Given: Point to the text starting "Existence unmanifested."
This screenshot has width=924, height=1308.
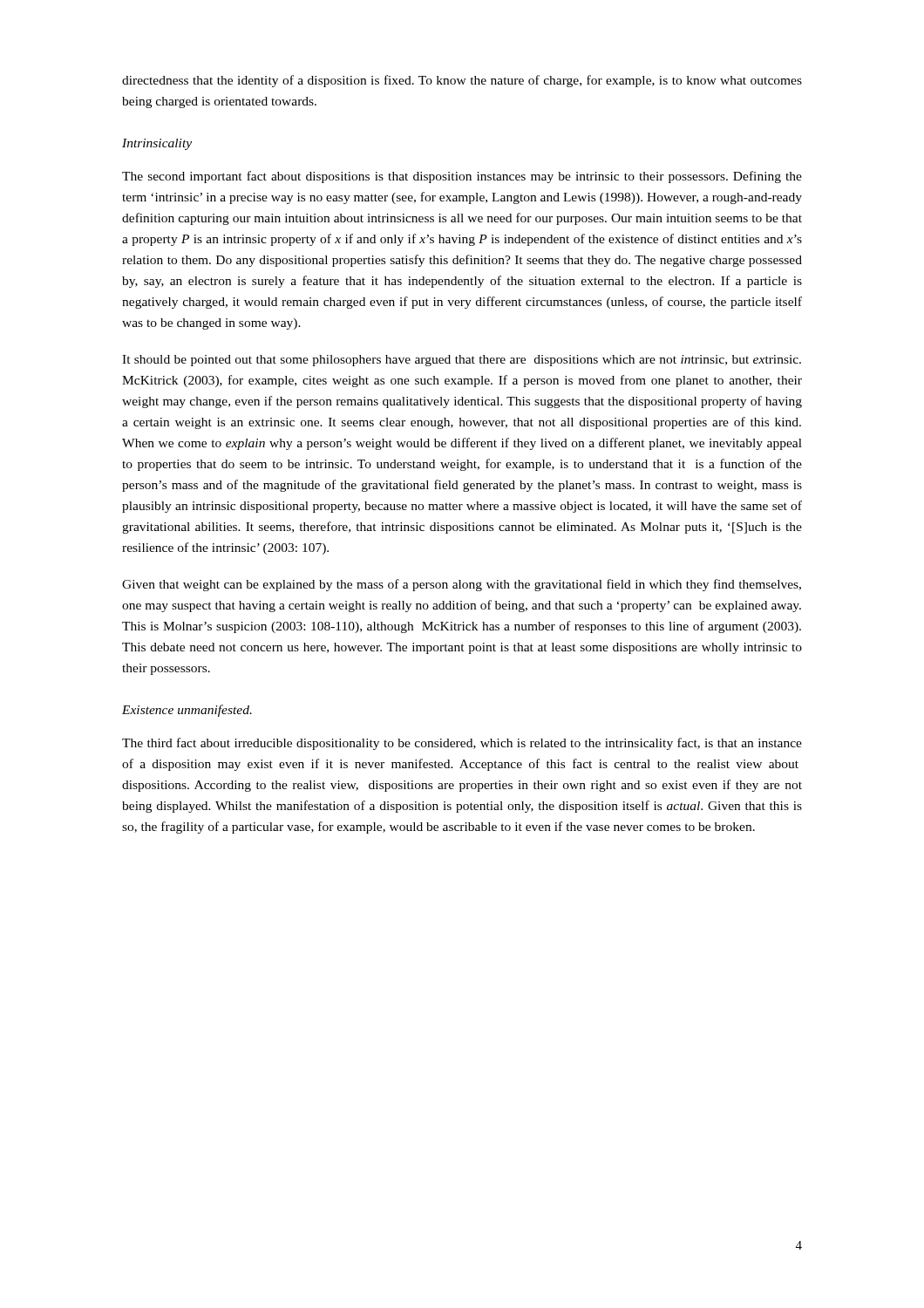Looking at the screenshot, I should (x=187, y=710).
